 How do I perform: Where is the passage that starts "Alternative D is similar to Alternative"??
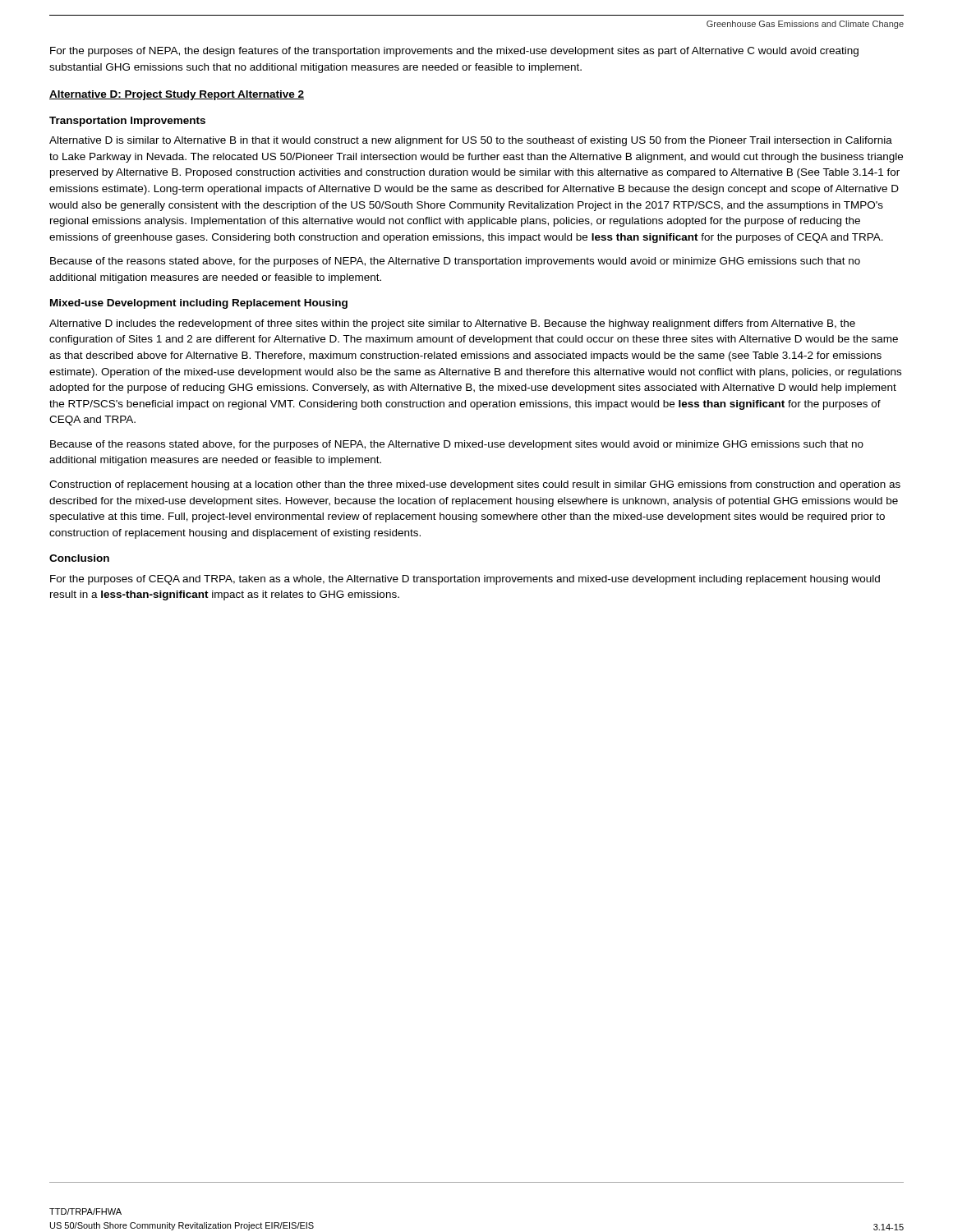(476, 189)
